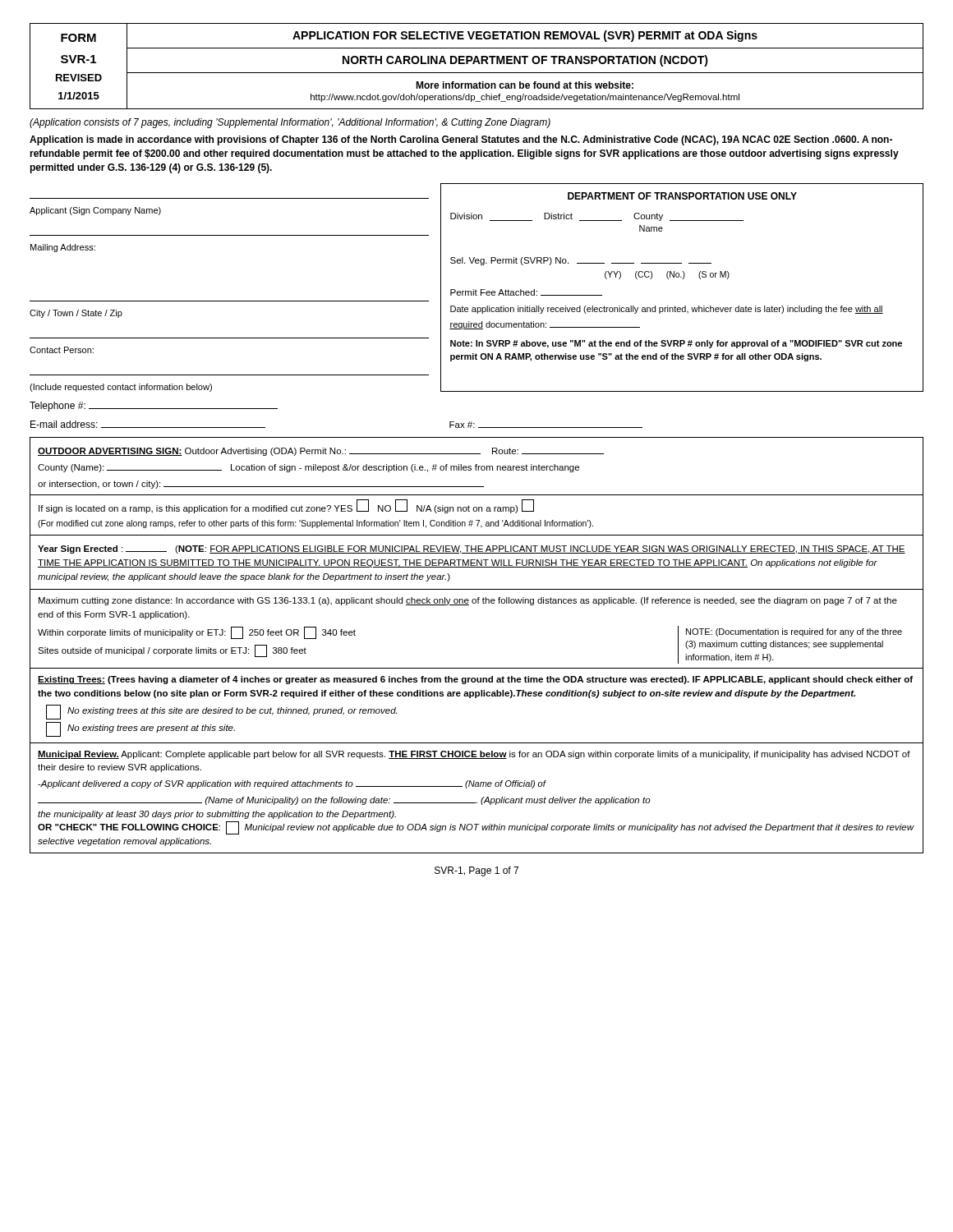The image size is (953, 1232).
Task: Locate the table with the text "NORTH CAROLINA DEPARTMENT"
Action: pyautogui.click(x=476, y=66)
